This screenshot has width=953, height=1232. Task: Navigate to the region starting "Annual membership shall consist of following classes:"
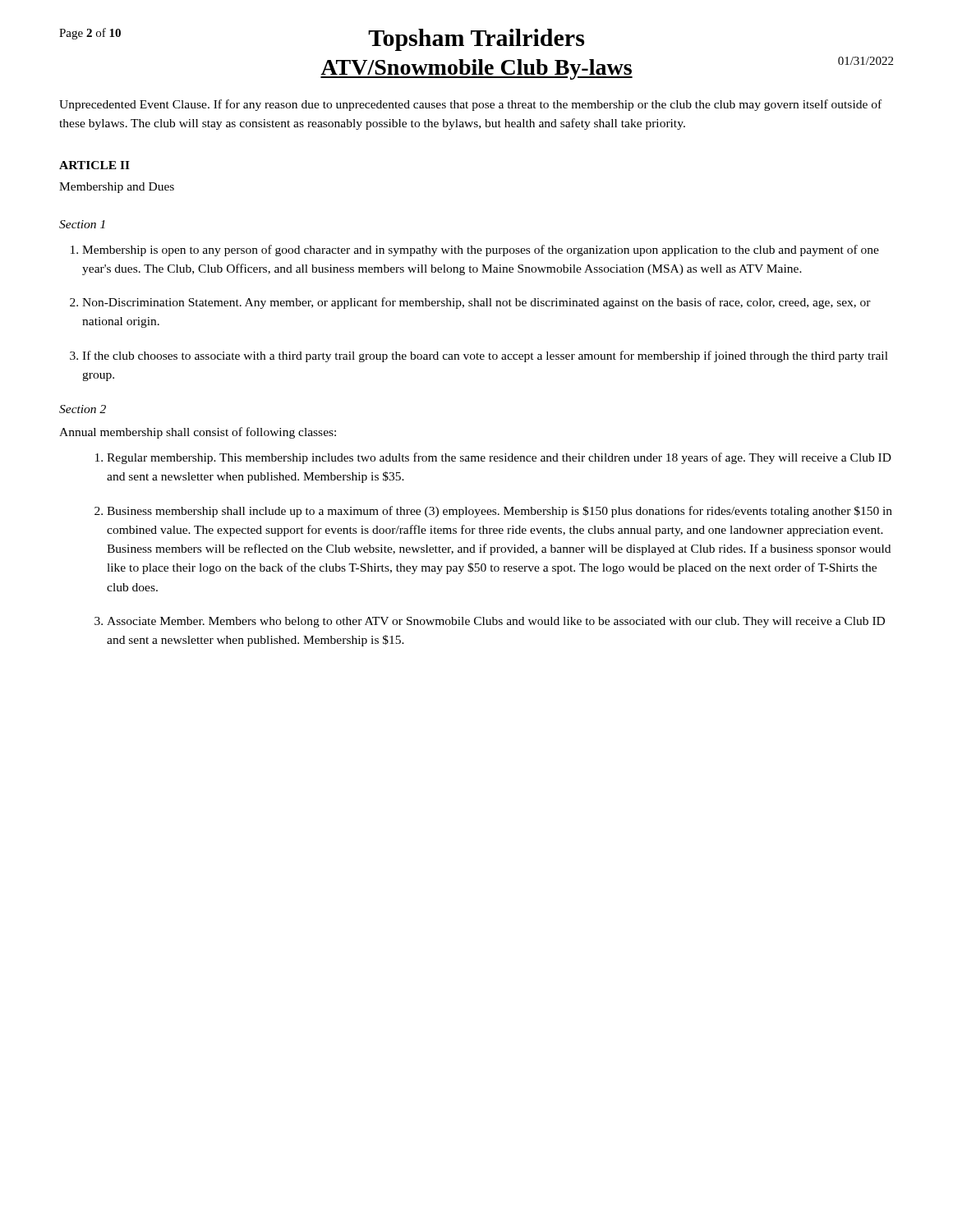(198, 432)
